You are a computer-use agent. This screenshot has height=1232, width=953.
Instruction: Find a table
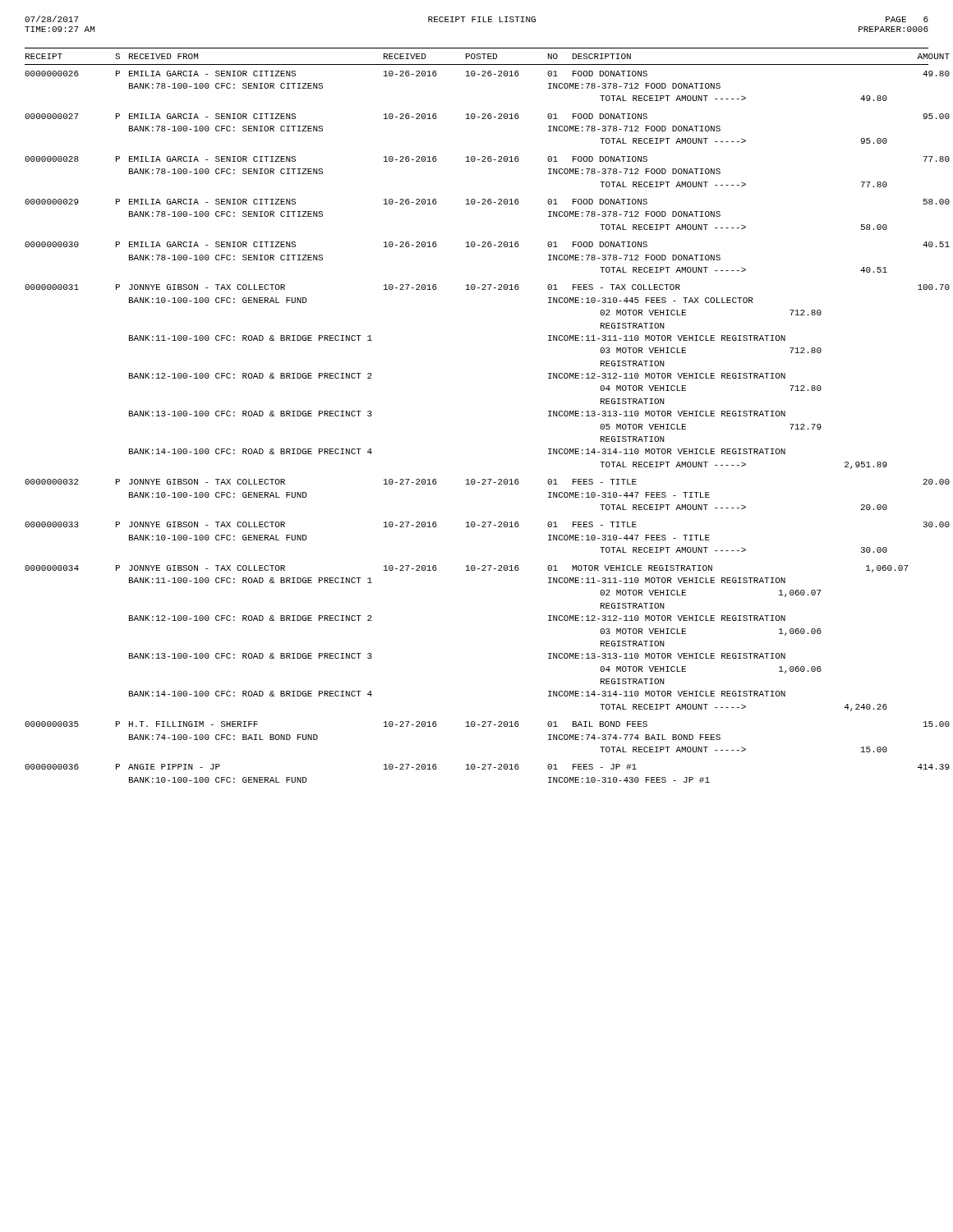click(476, 417)
